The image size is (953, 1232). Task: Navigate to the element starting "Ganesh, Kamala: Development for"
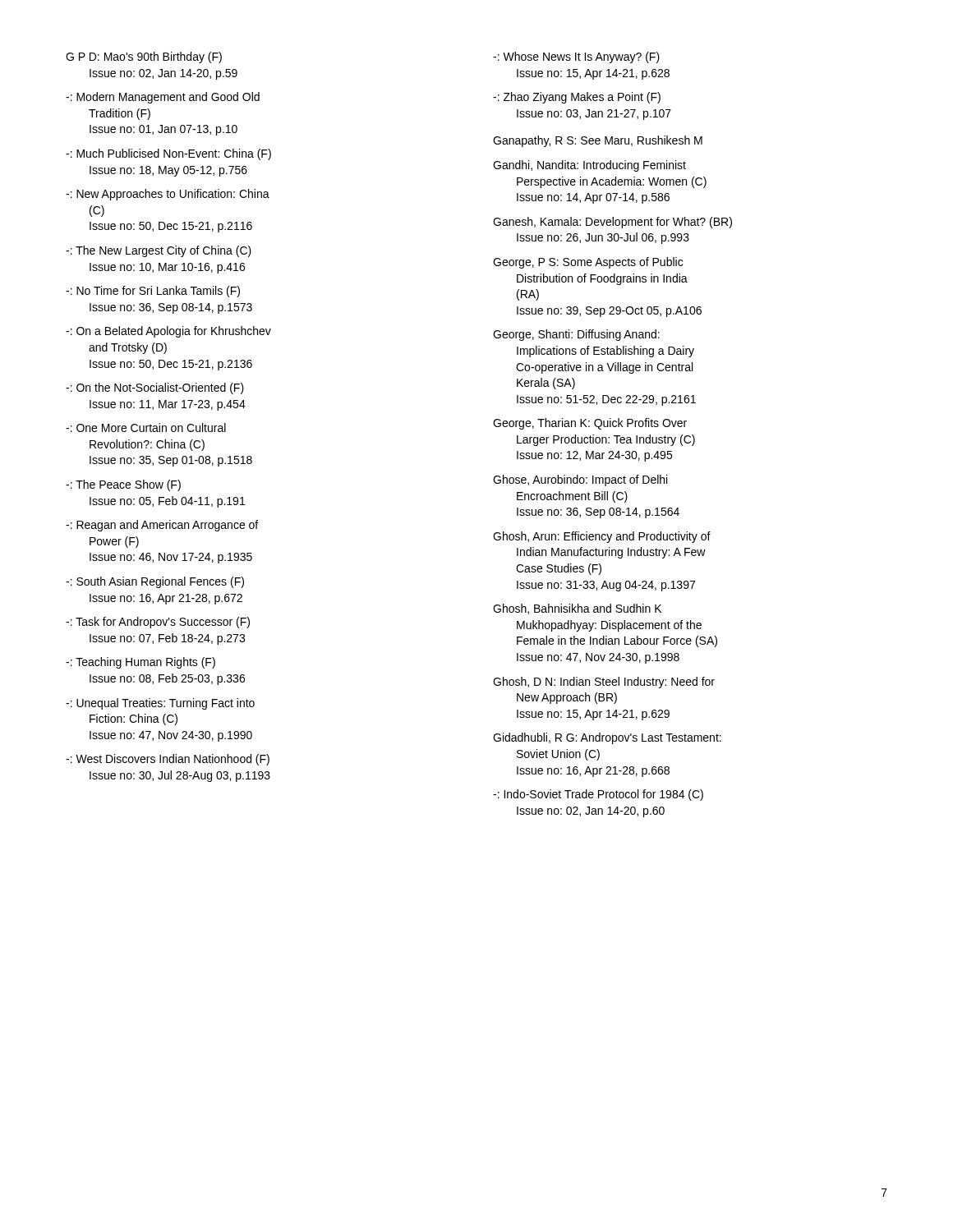coord(690,230)
